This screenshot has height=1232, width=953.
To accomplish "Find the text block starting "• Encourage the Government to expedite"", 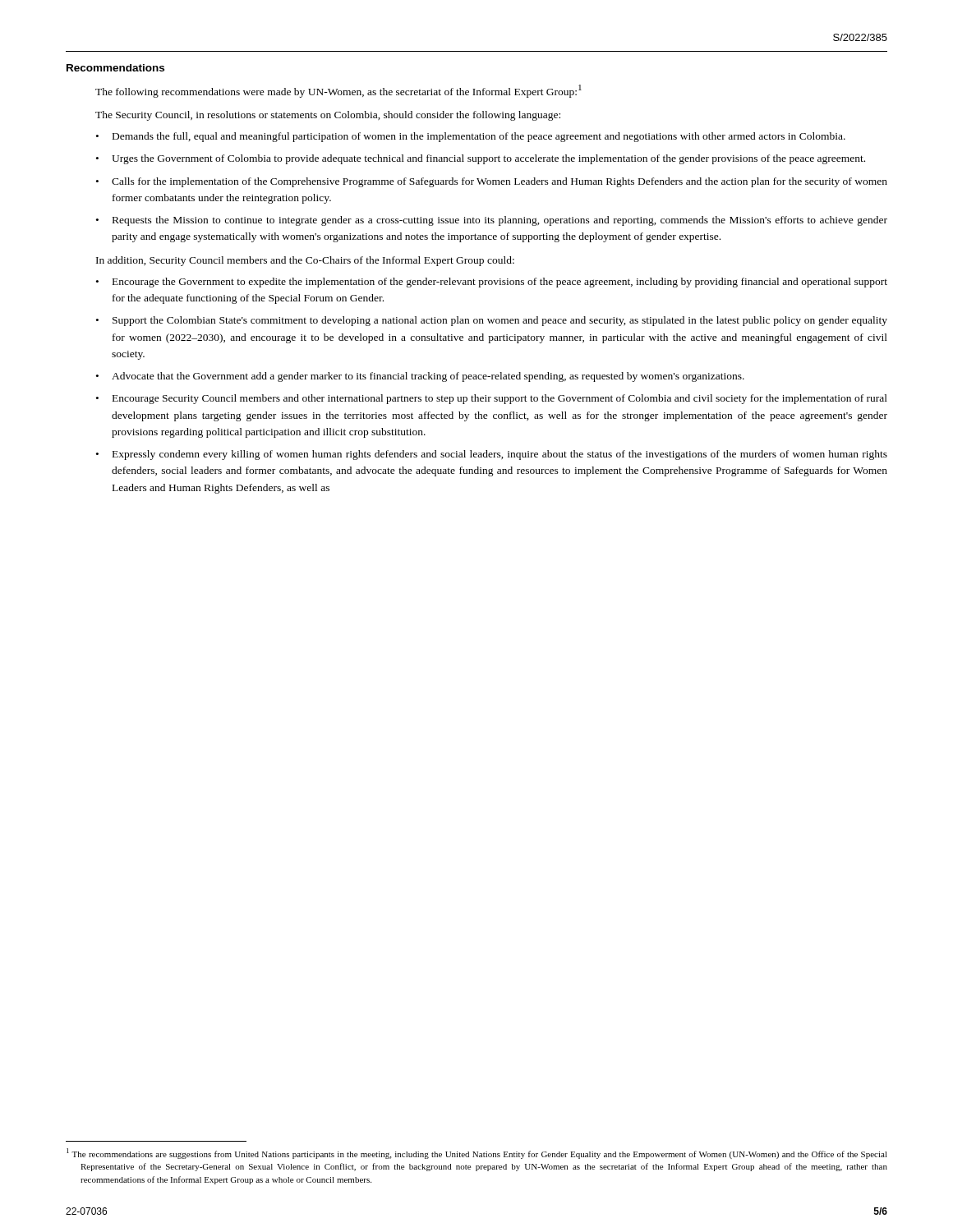I will [x=491, y=290].
